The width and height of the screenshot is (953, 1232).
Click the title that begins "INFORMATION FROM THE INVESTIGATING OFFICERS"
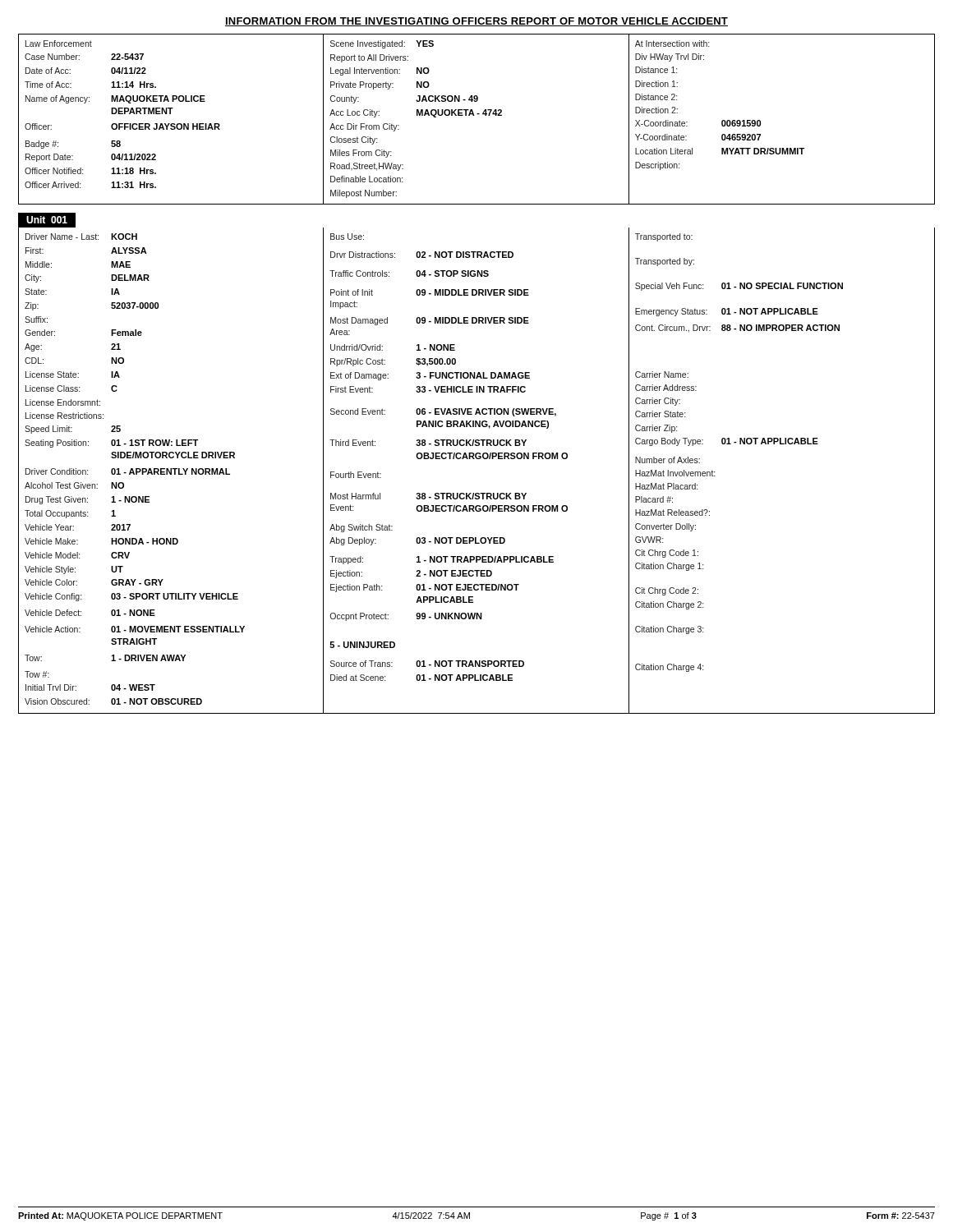[x=476, y=21]
